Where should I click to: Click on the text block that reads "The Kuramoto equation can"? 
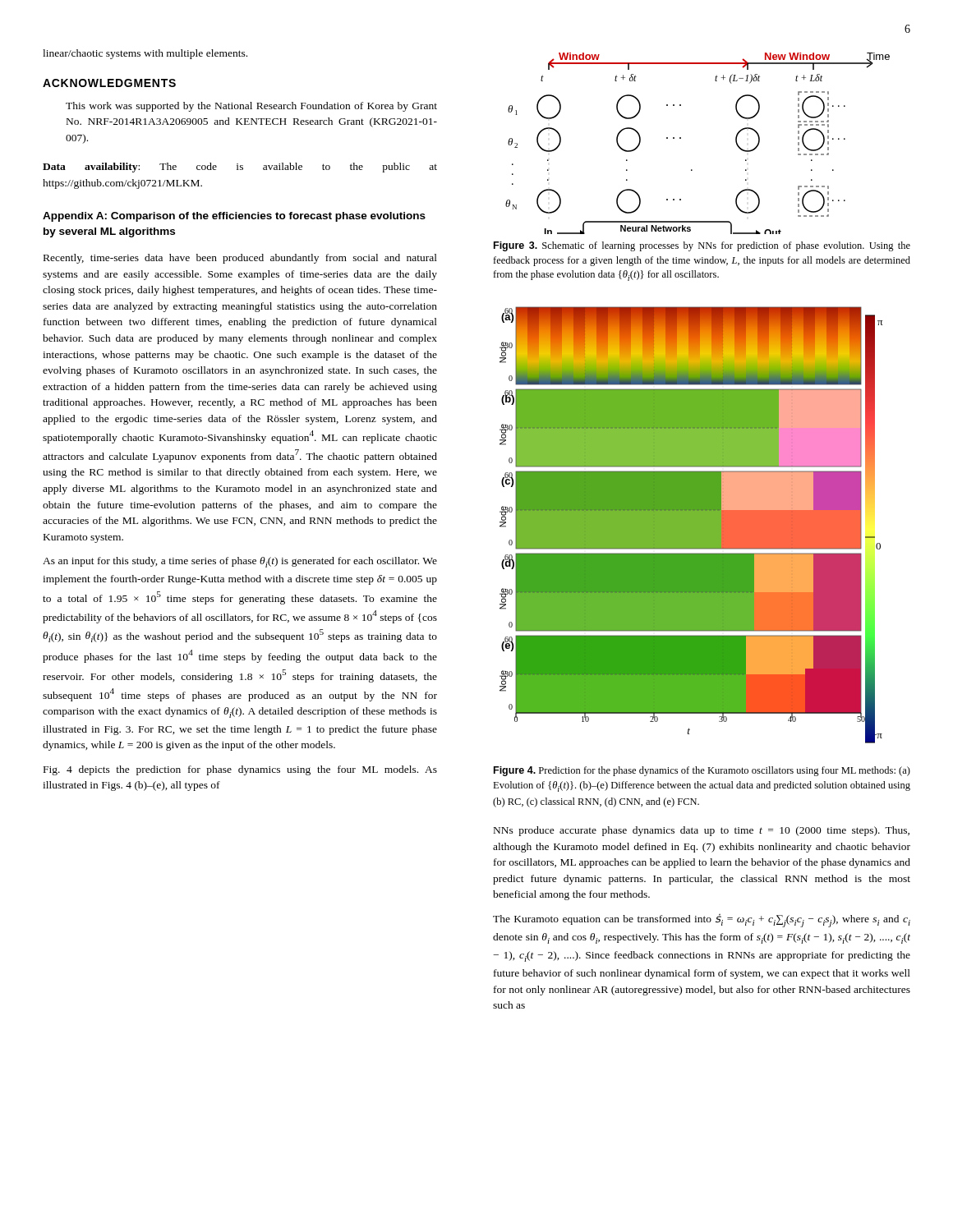click(702, 962)
